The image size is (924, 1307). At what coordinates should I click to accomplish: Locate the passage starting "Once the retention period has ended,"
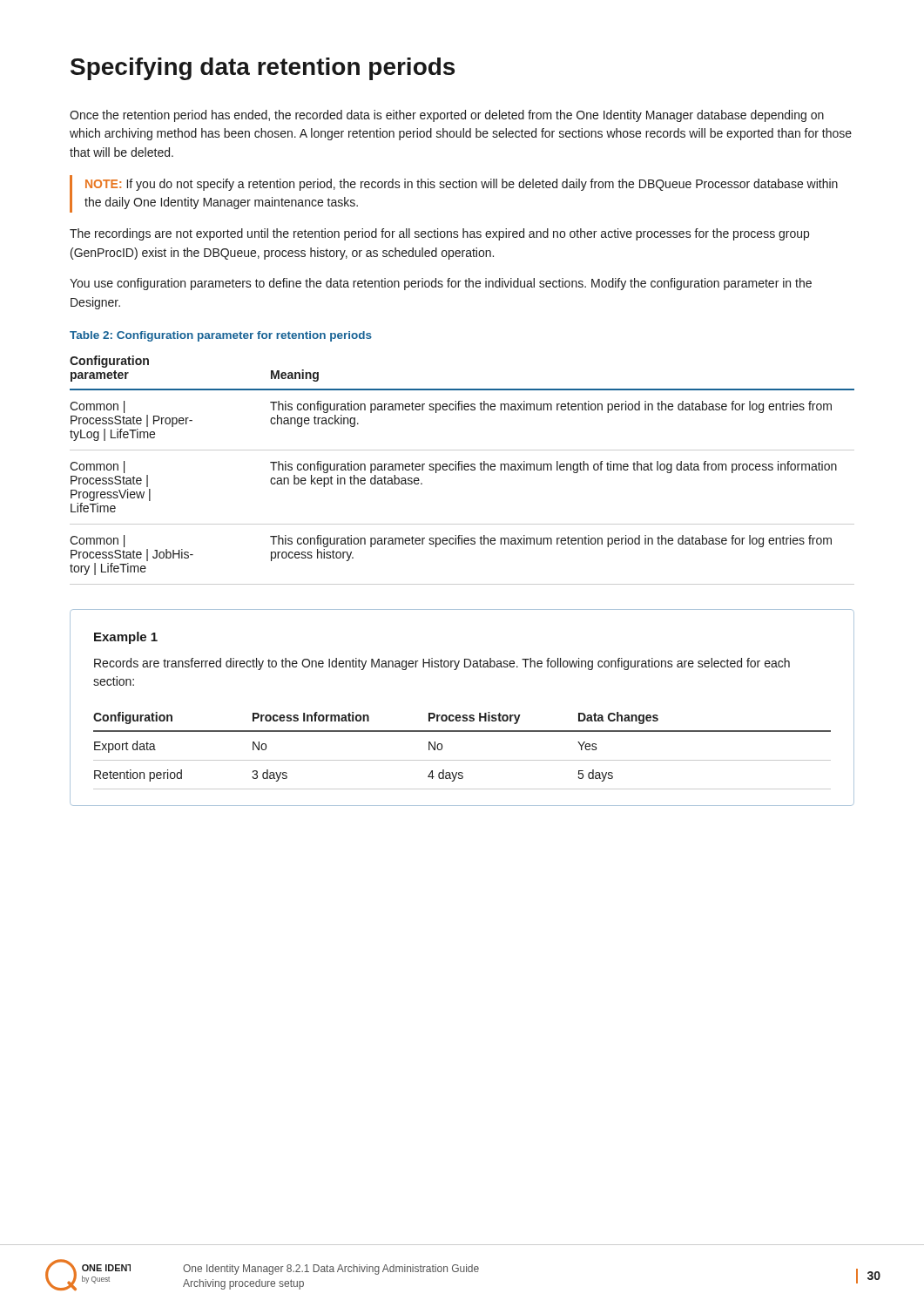click(461, 134)
